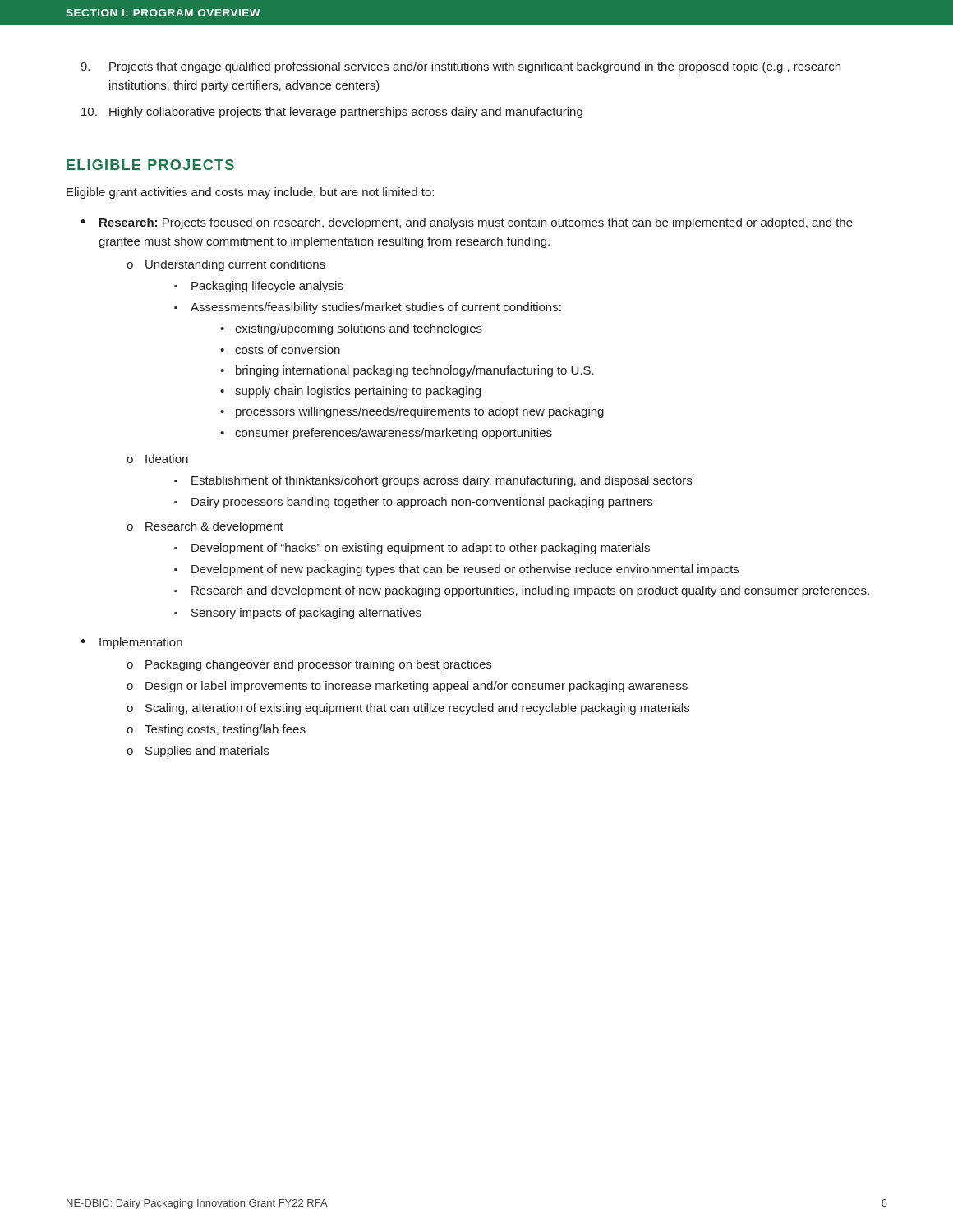Find the block on this page that starts "• Implementation o Packaging changeover and processor training"
Screen dimensions: 1232x953
coord(385,698)
